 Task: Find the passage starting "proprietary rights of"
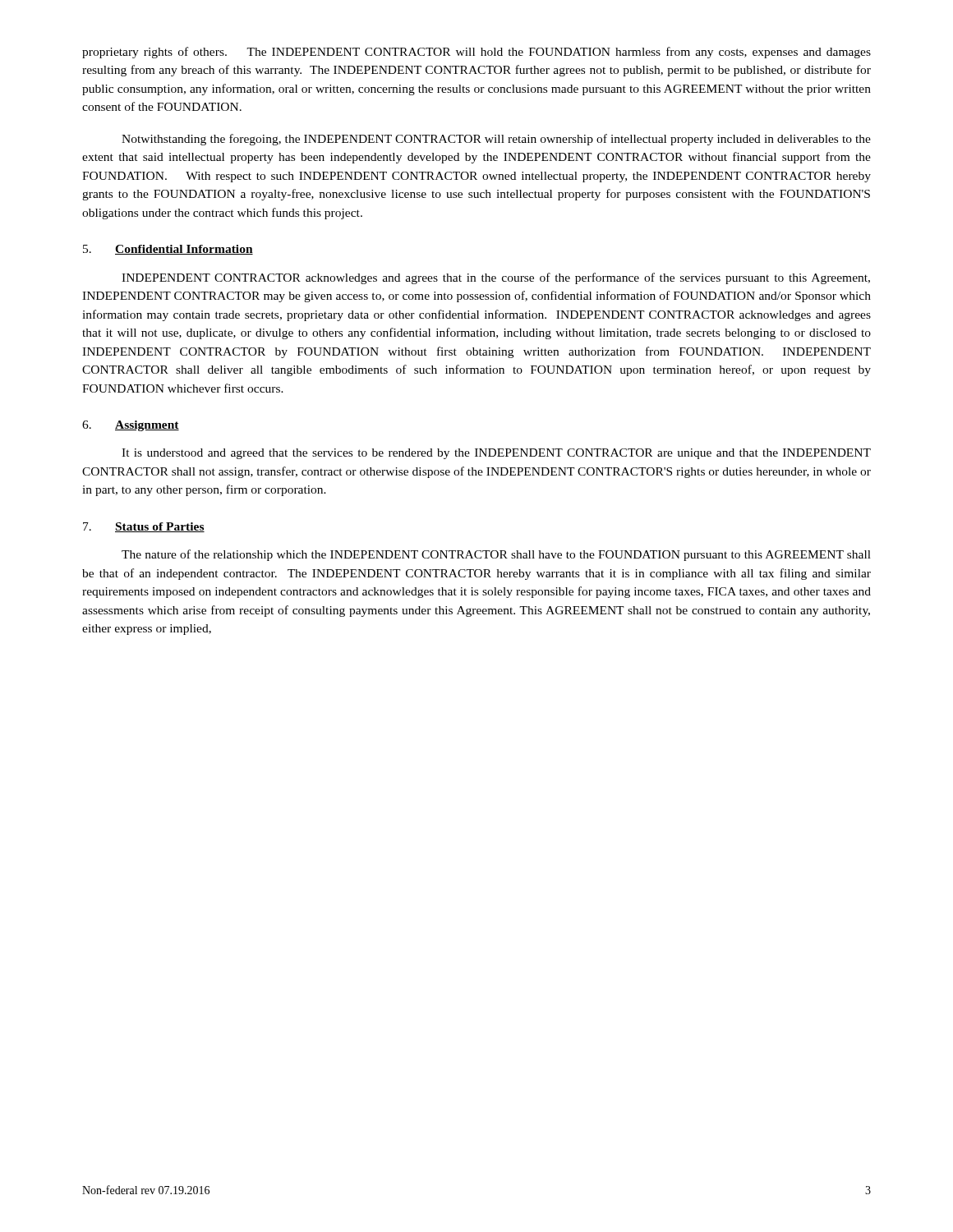[x=476, y=132]
